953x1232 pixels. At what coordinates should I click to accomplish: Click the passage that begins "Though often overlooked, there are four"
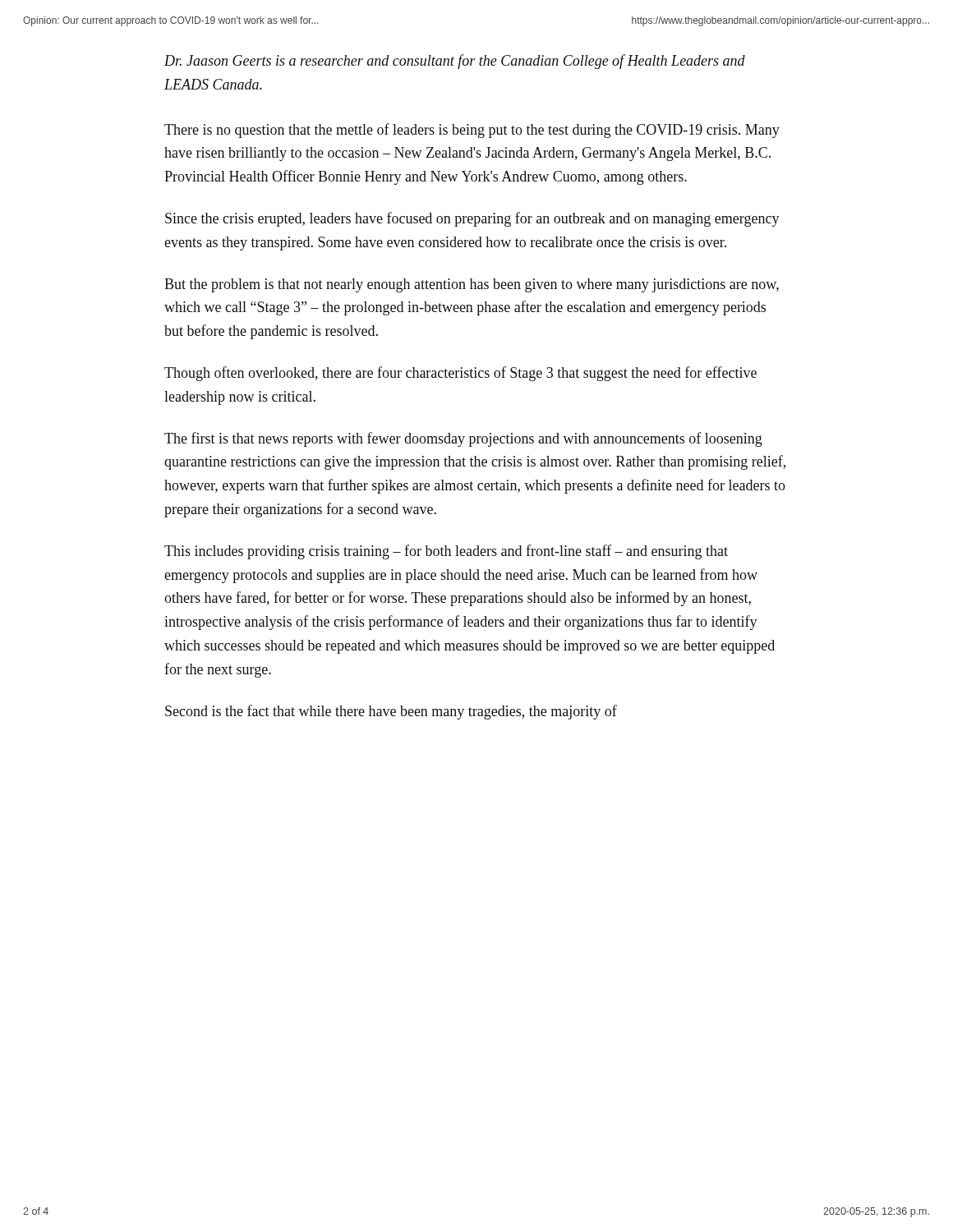(461, 385)
